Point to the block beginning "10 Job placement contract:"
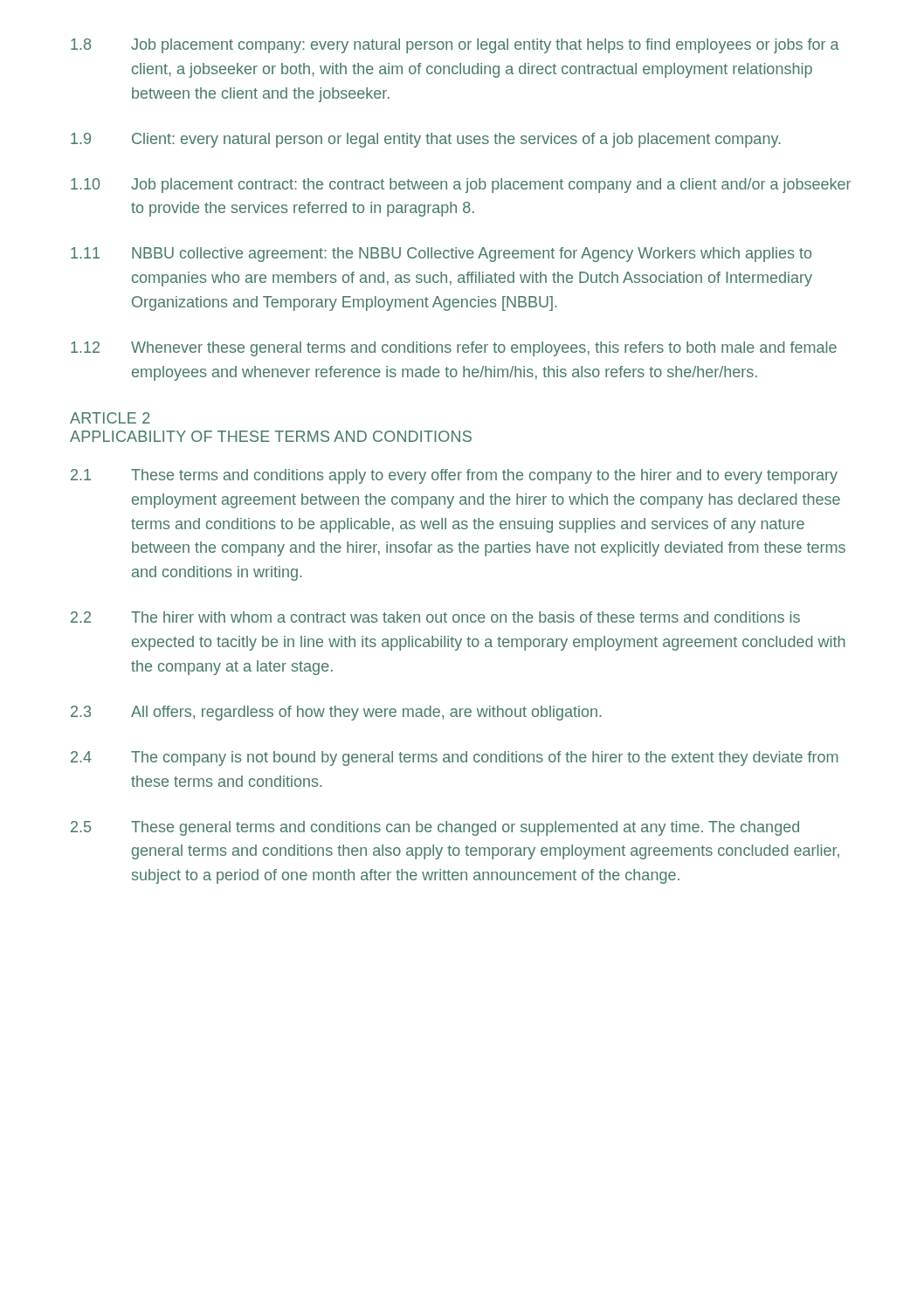The width and height of the screenshot is (924, 1310). tap(462, 197)
